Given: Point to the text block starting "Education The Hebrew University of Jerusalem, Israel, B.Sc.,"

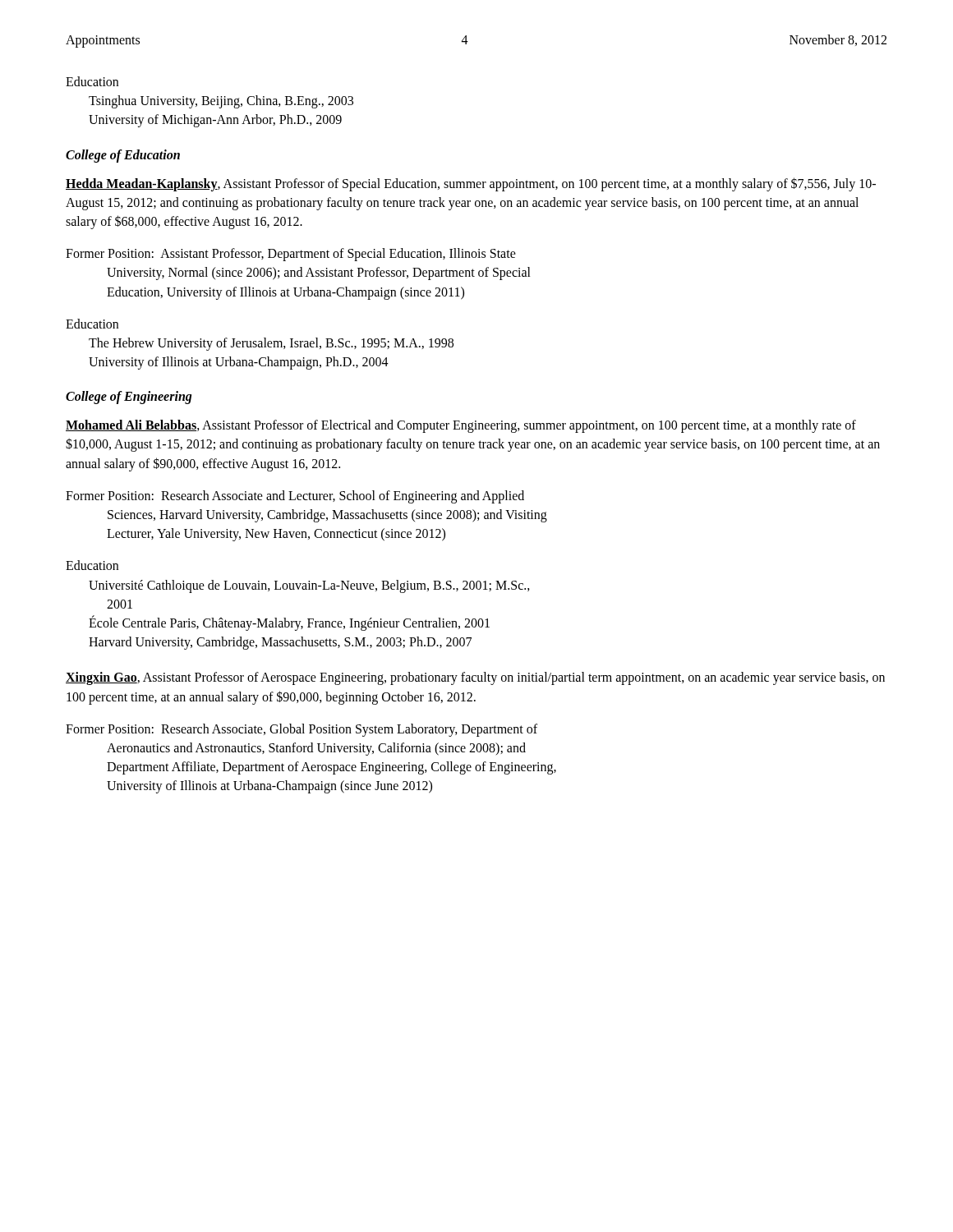Looking at the screenshot, I should click(x=260, y=343).
